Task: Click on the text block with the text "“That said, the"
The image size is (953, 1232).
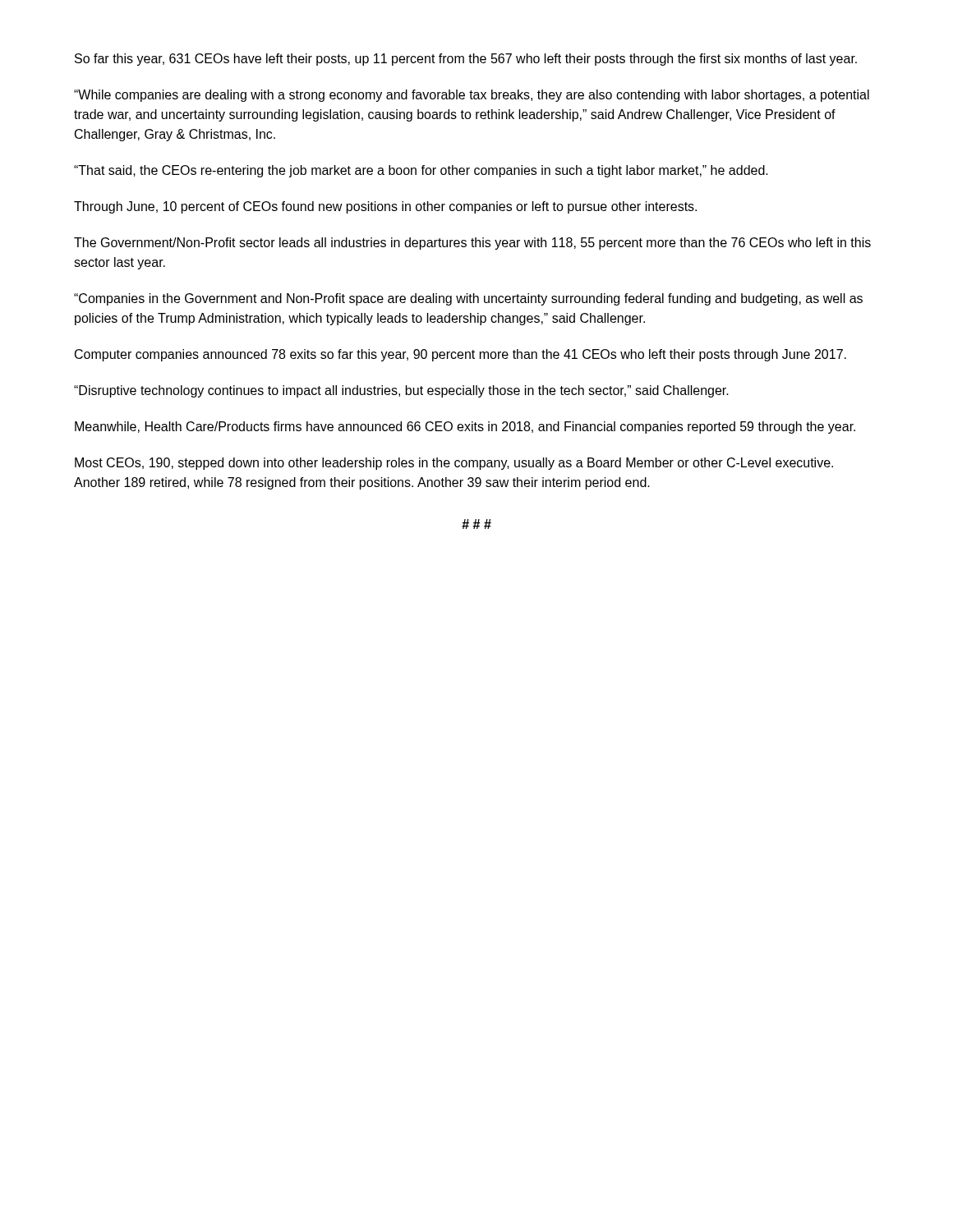Action: pyautogui.click(x=421, y=170)
